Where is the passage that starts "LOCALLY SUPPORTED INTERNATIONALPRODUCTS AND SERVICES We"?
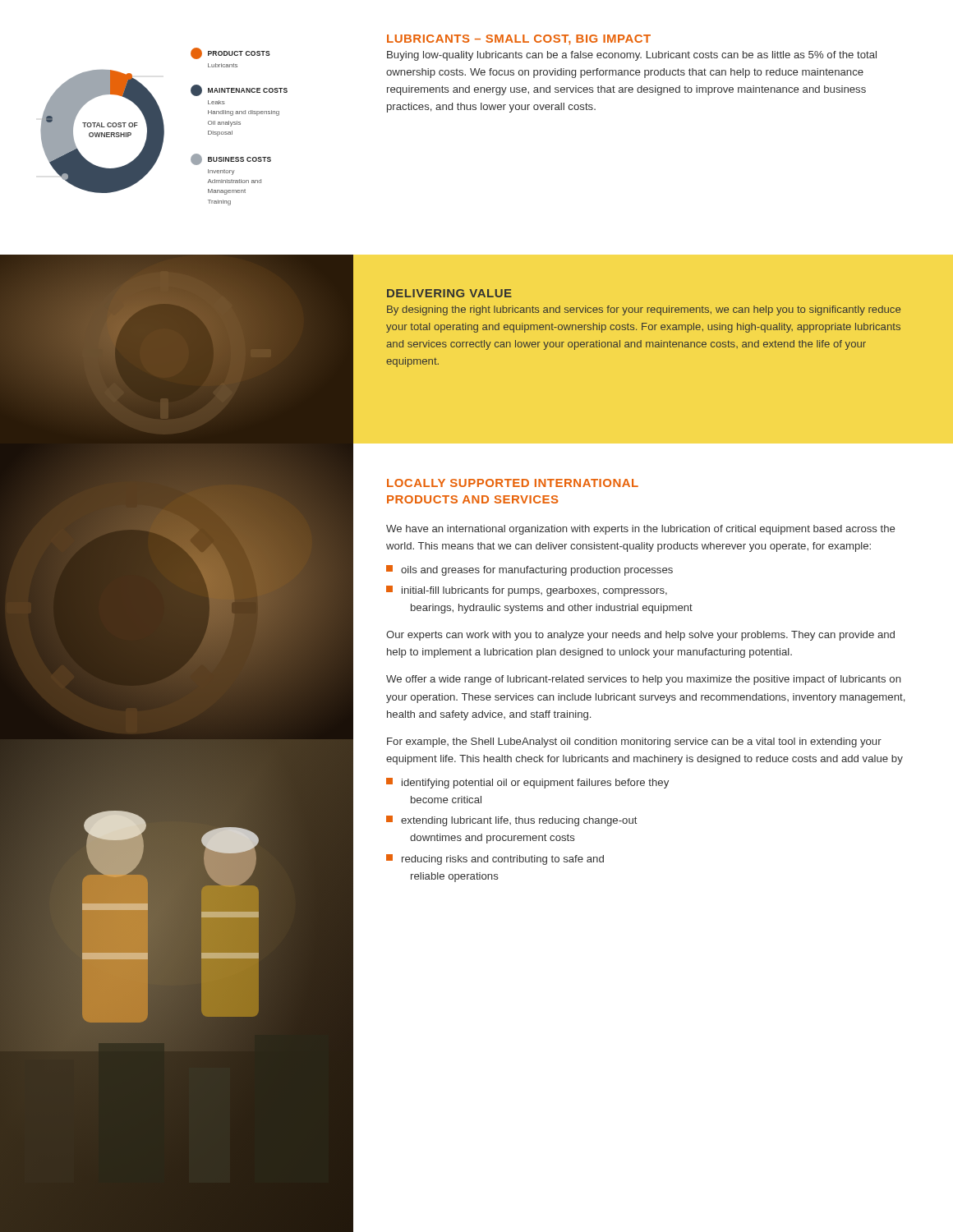The image size is (953, 1232). click(649, 680)
